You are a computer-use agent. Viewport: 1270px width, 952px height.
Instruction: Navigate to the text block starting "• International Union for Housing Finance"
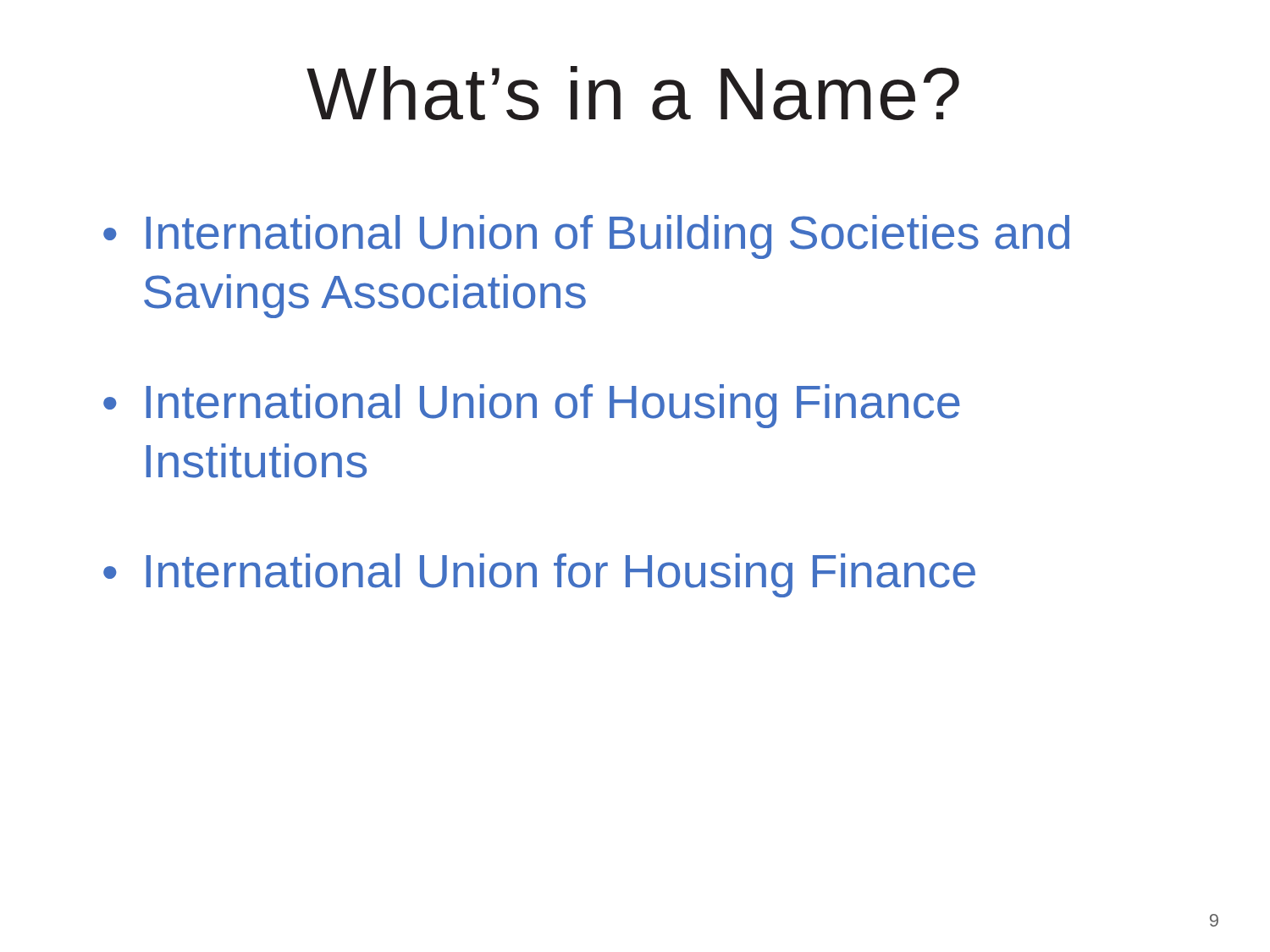539,571
